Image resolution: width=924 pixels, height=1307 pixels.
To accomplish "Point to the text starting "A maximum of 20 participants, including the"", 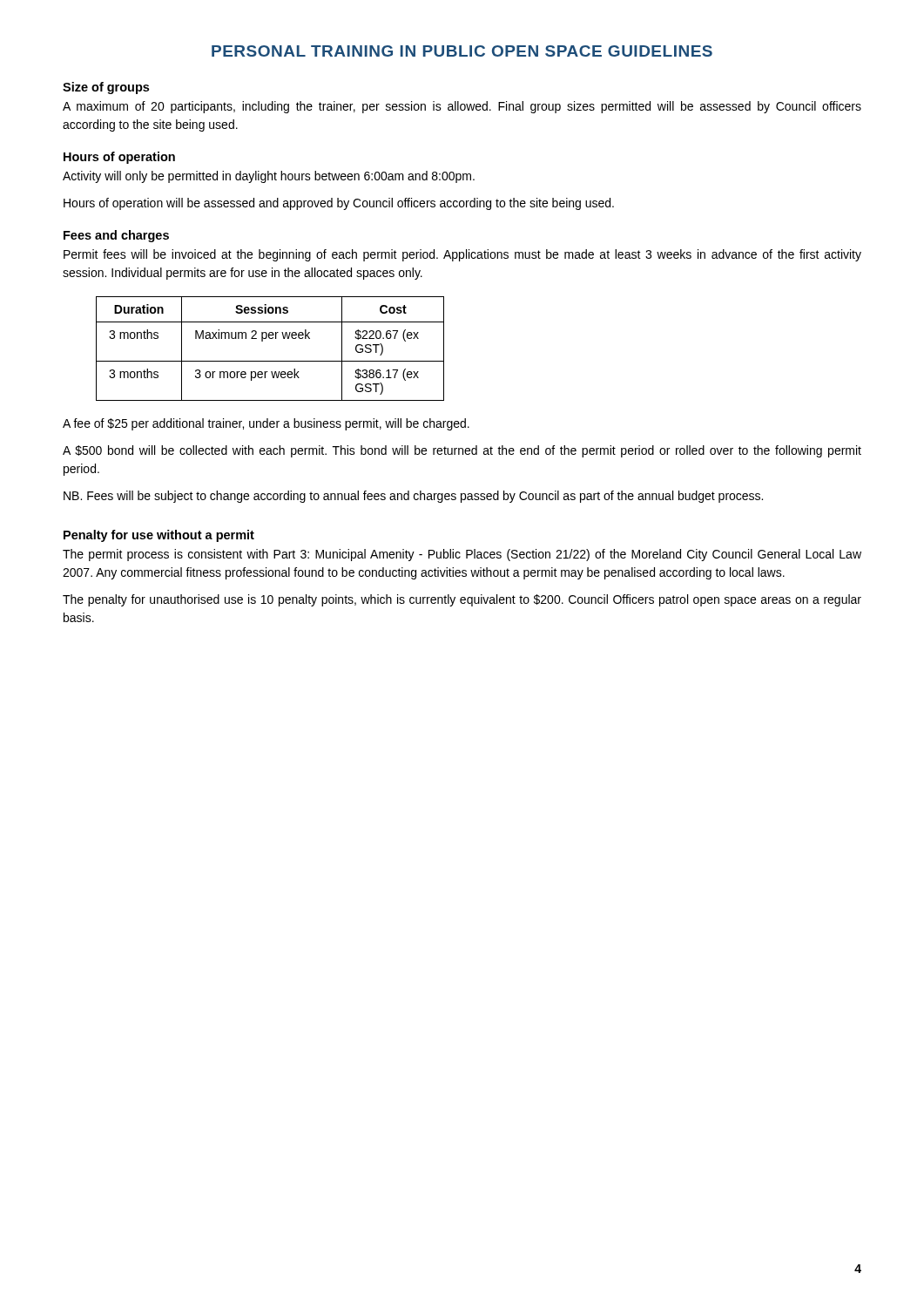I will coord(462,115).
